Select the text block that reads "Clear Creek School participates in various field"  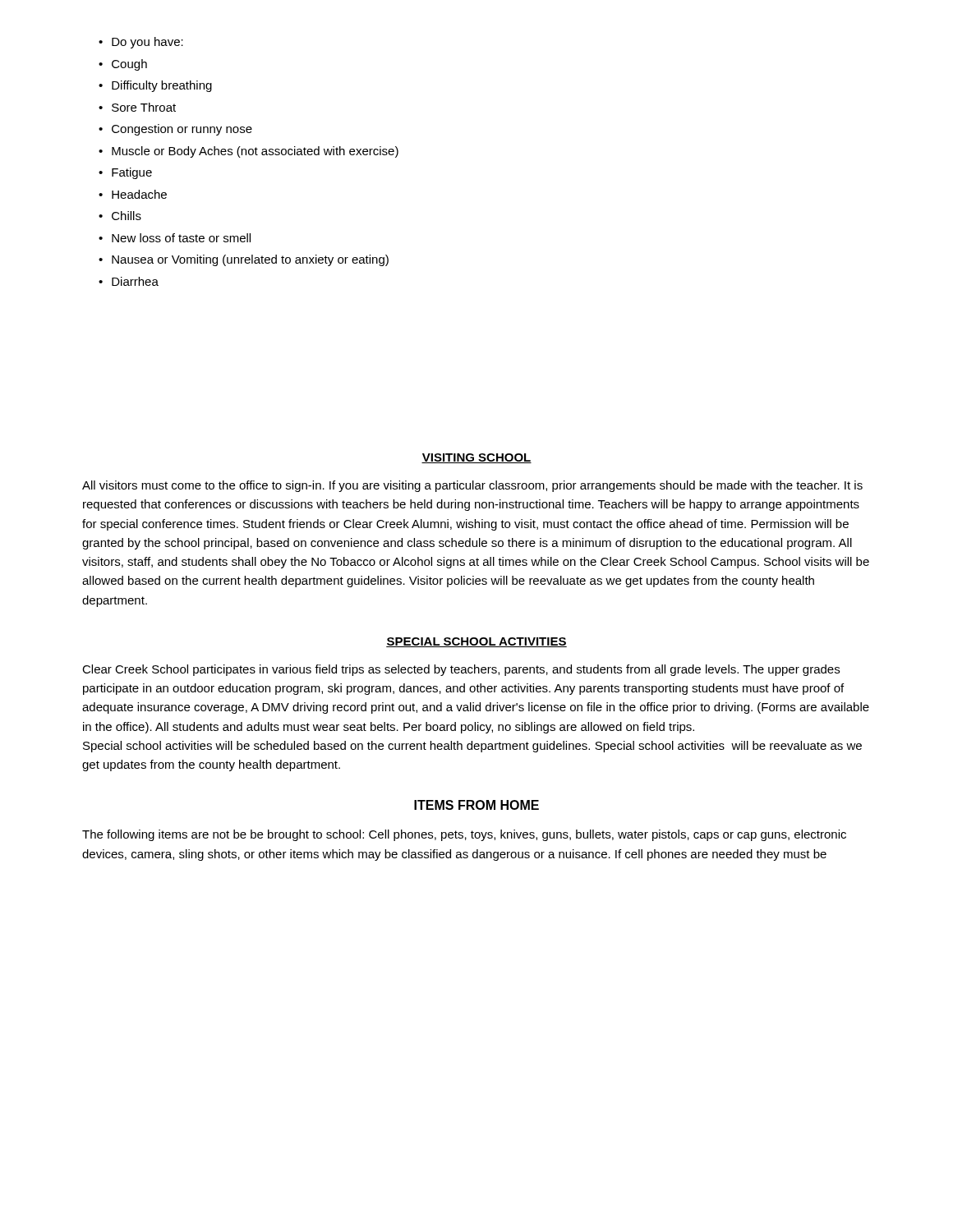476,717
